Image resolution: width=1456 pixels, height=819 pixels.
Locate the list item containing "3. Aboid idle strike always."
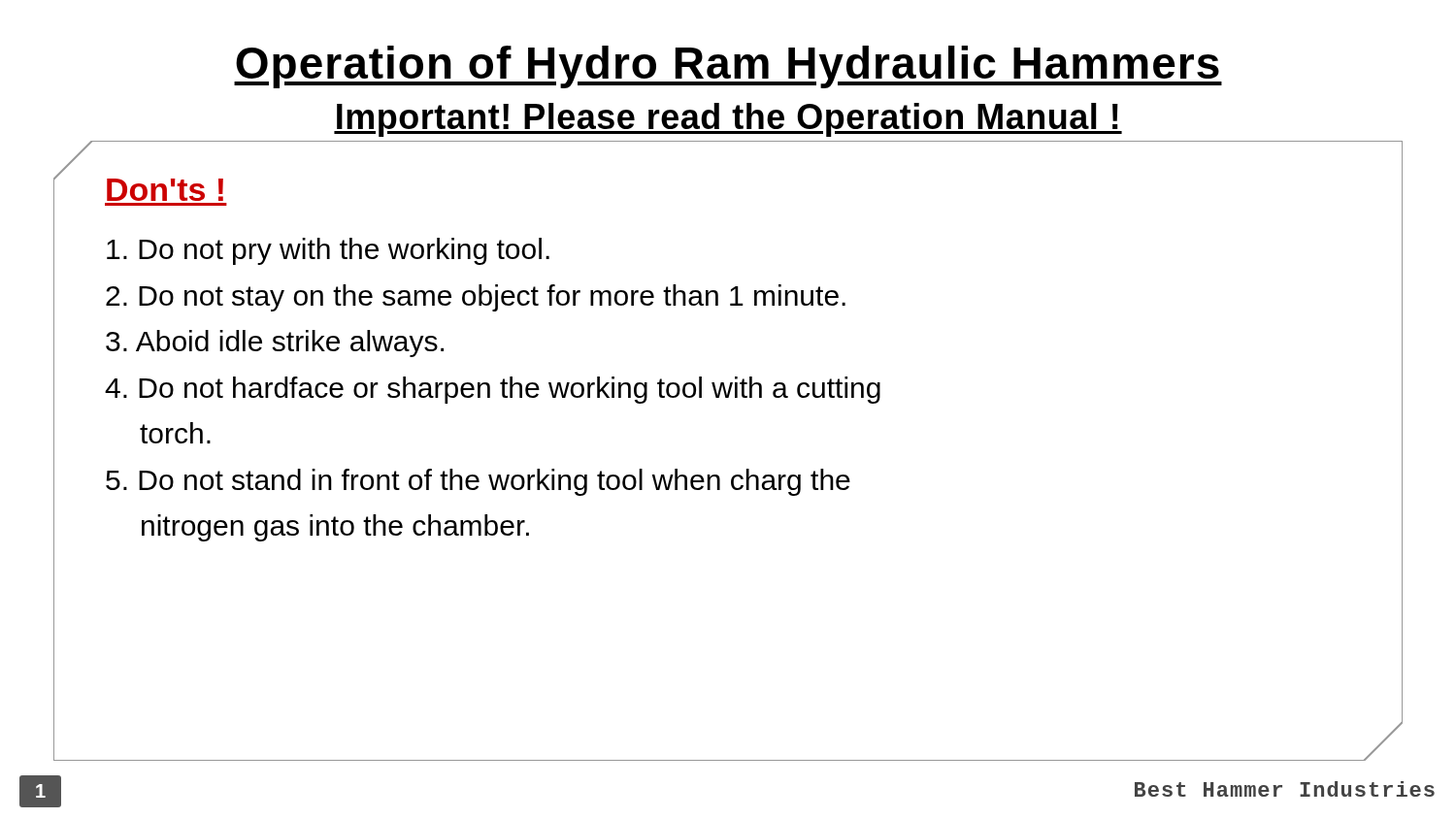(x=276, y=341)
